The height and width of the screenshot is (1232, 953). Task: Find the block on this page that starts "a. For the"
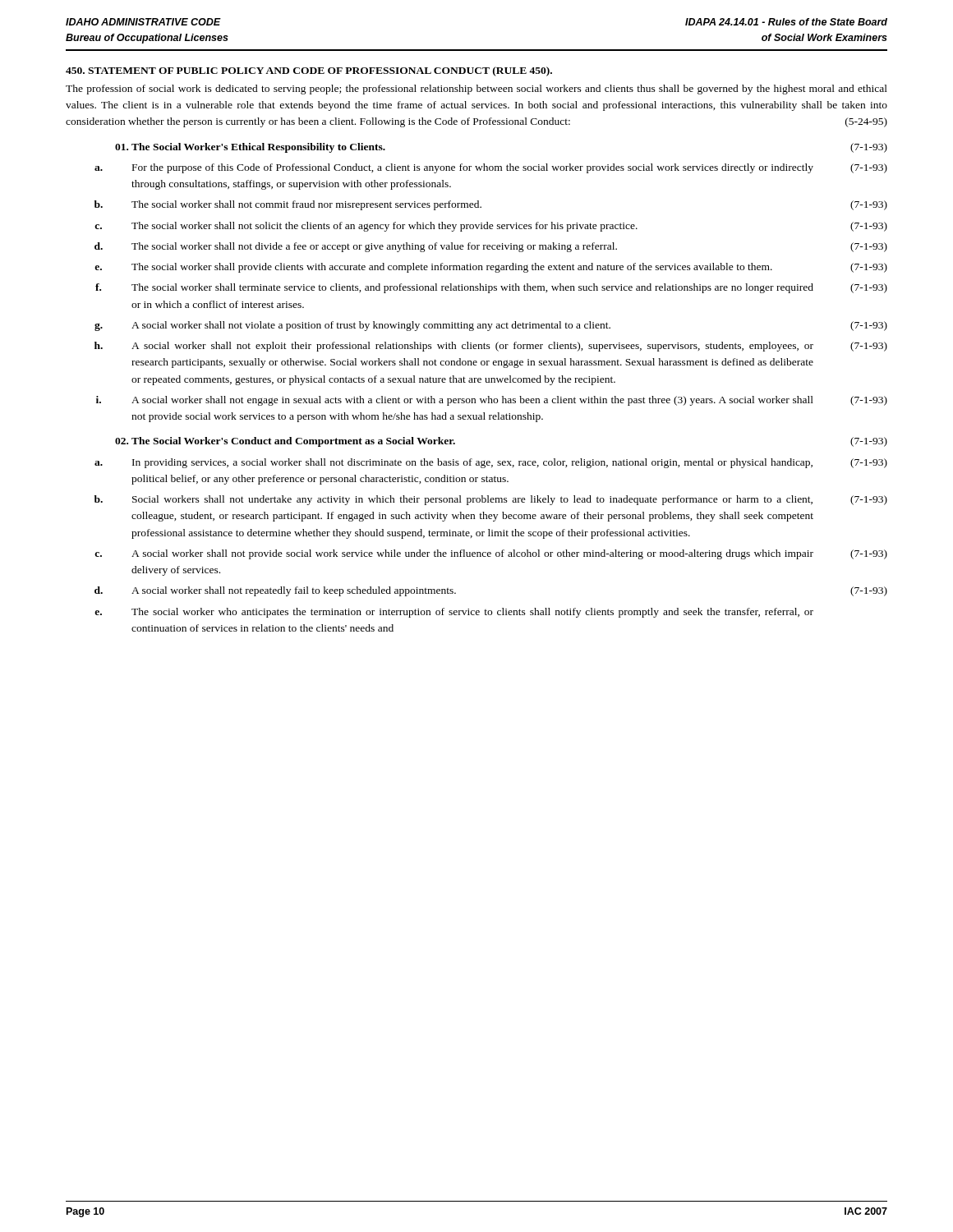pyautogui.click(x=476, y=176)
